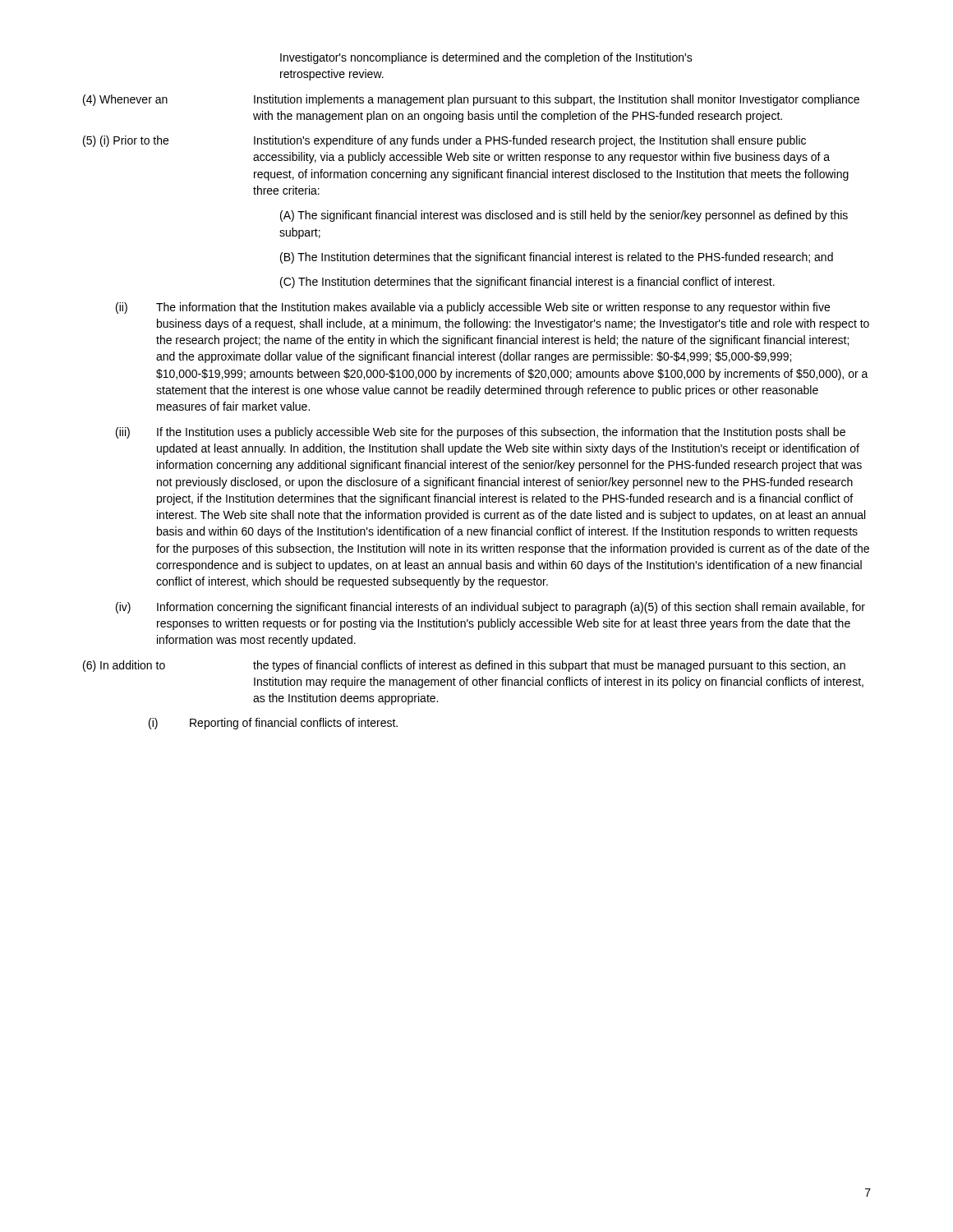Where is the passage that starts "(A) The significant financial interest was"?

pyautogui.click(x=564, y=224)
